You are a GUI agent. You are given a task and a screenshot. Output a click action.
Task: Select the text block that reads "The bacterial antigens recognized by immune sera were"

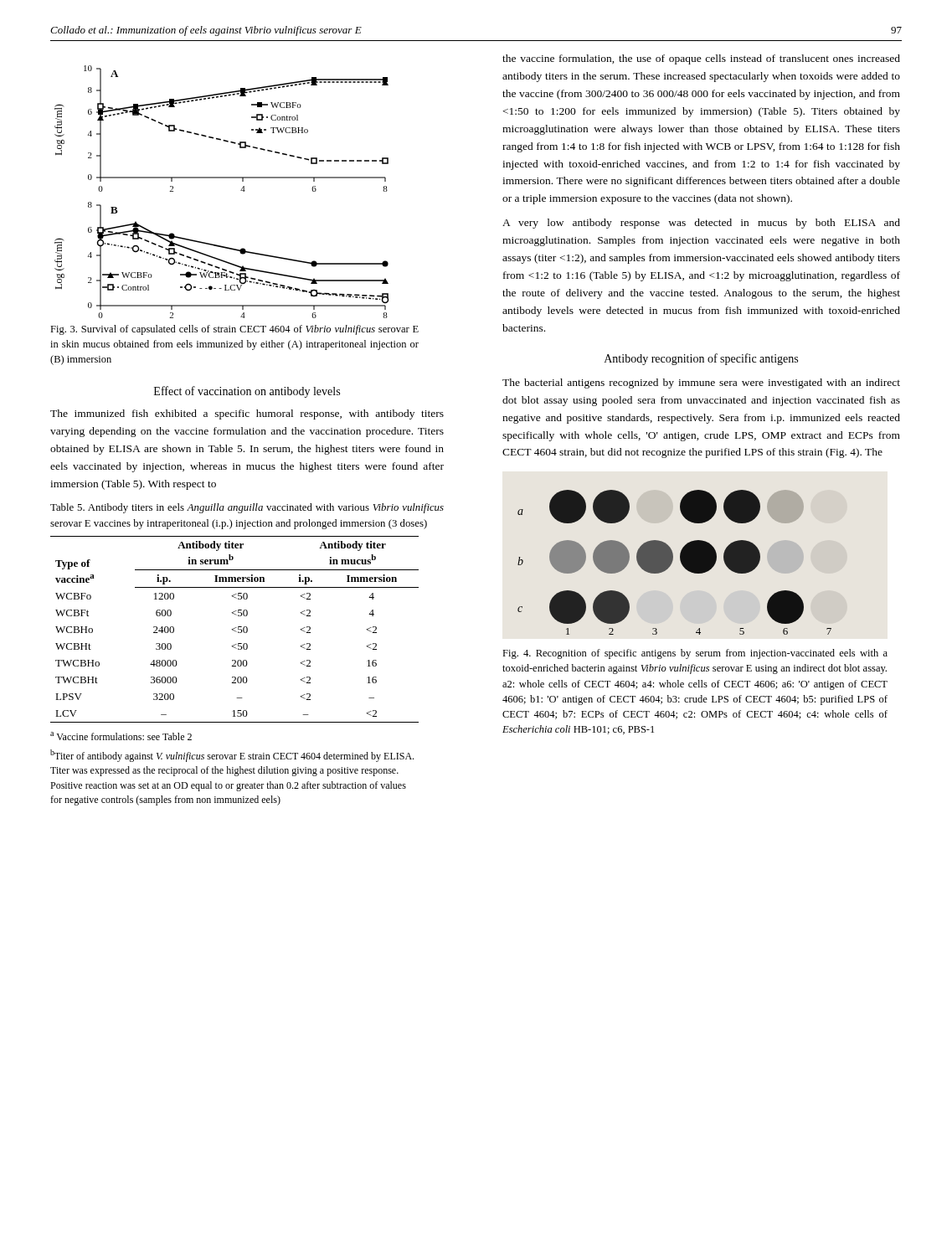pos(701,417)
